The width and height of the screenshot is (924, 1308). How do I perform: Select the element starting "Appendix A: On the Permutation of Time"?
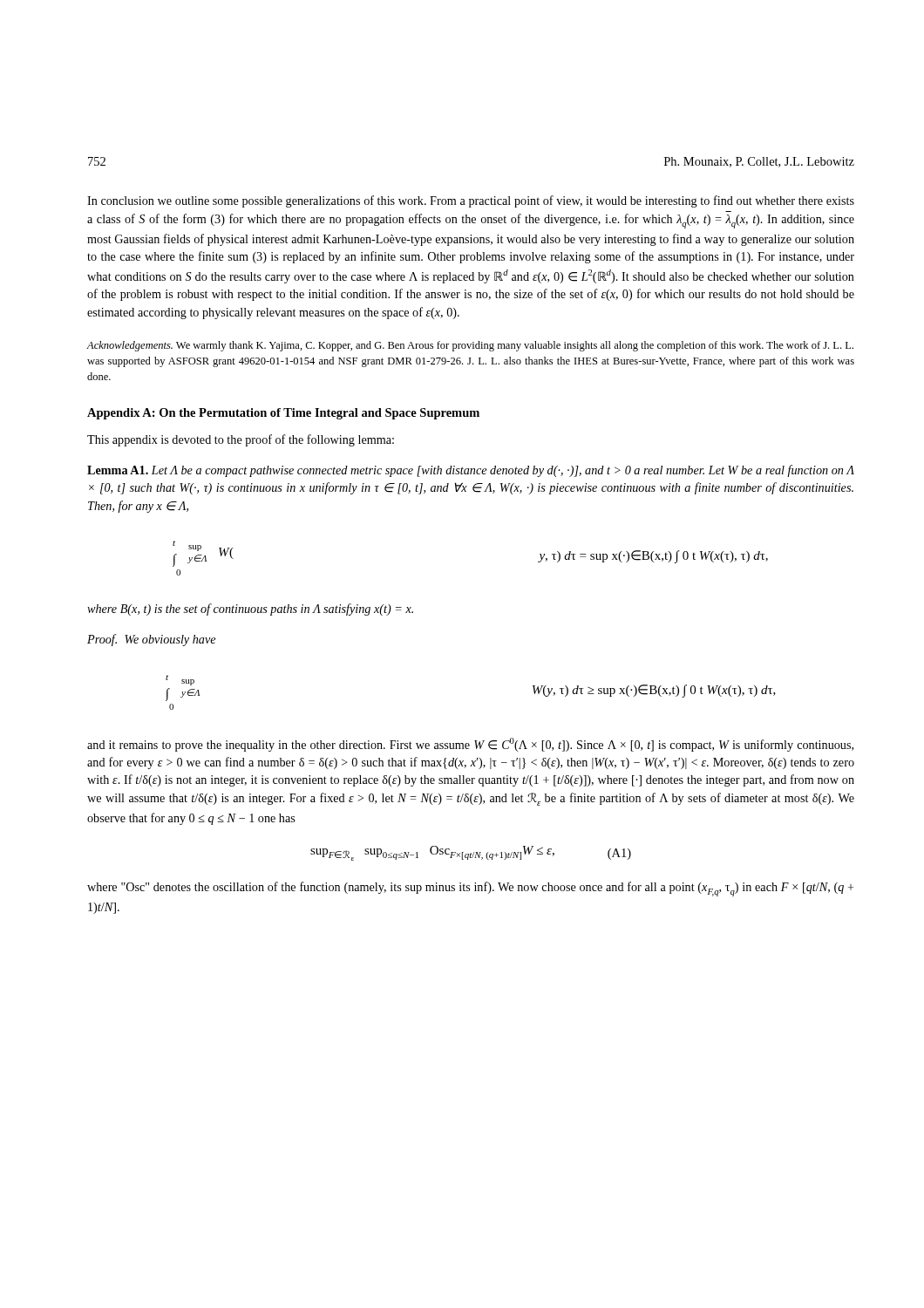(283, 412)
